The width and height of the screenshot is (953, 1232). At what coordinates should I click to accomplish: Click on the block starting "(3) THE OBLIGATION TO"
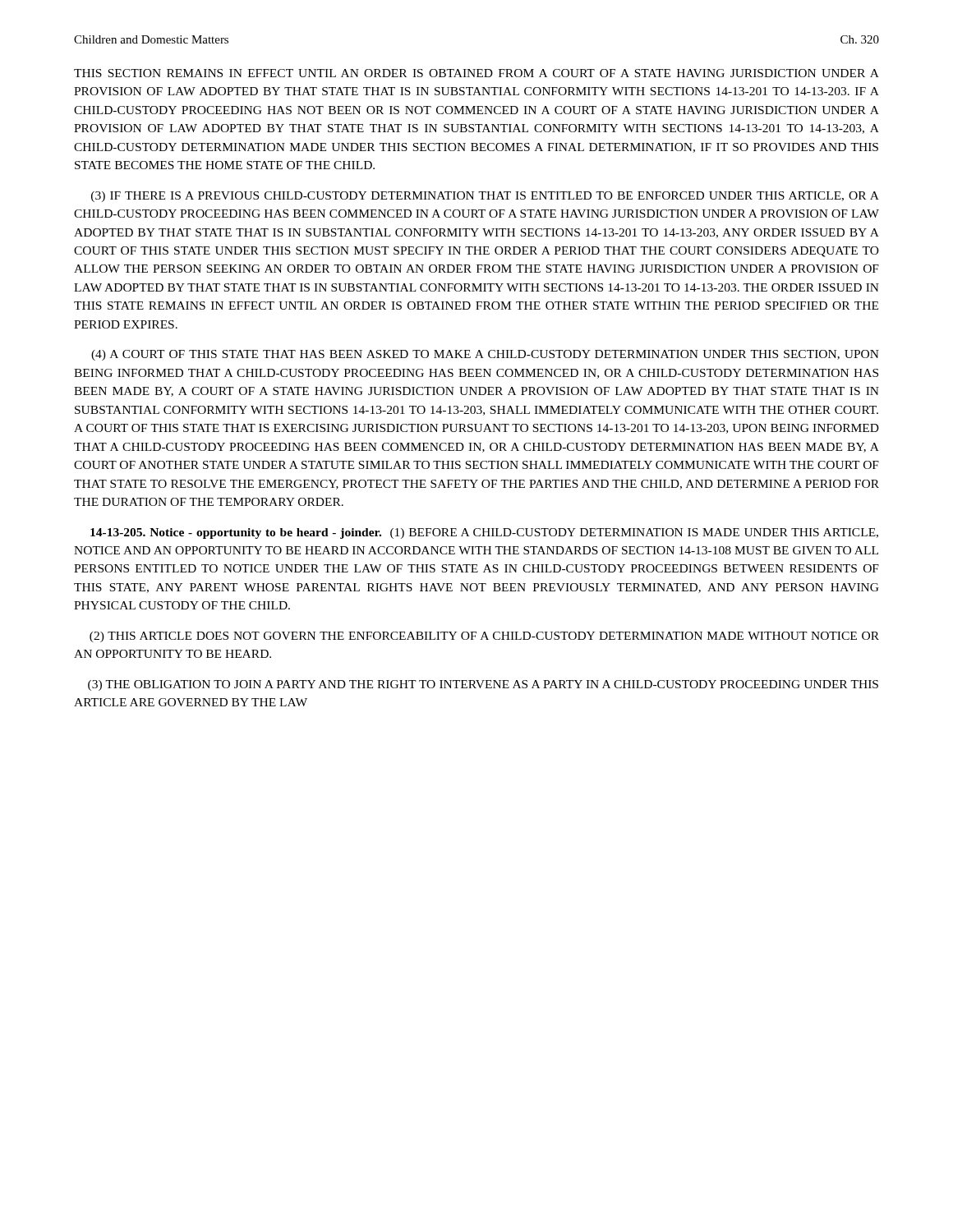click(476, 693)
